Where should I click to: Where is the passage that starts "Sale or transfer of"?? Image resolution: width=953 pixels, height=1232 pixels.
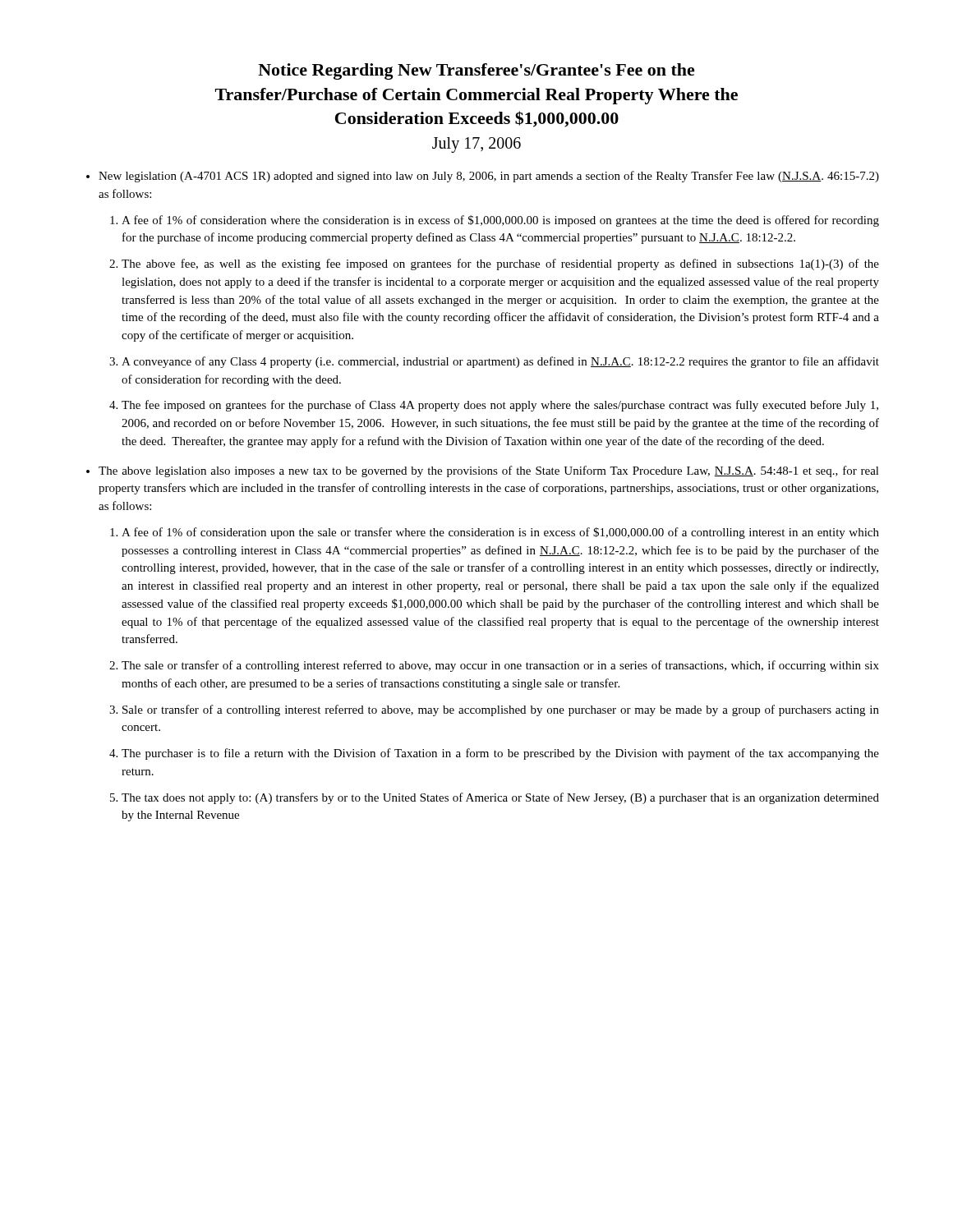(500, 718)
